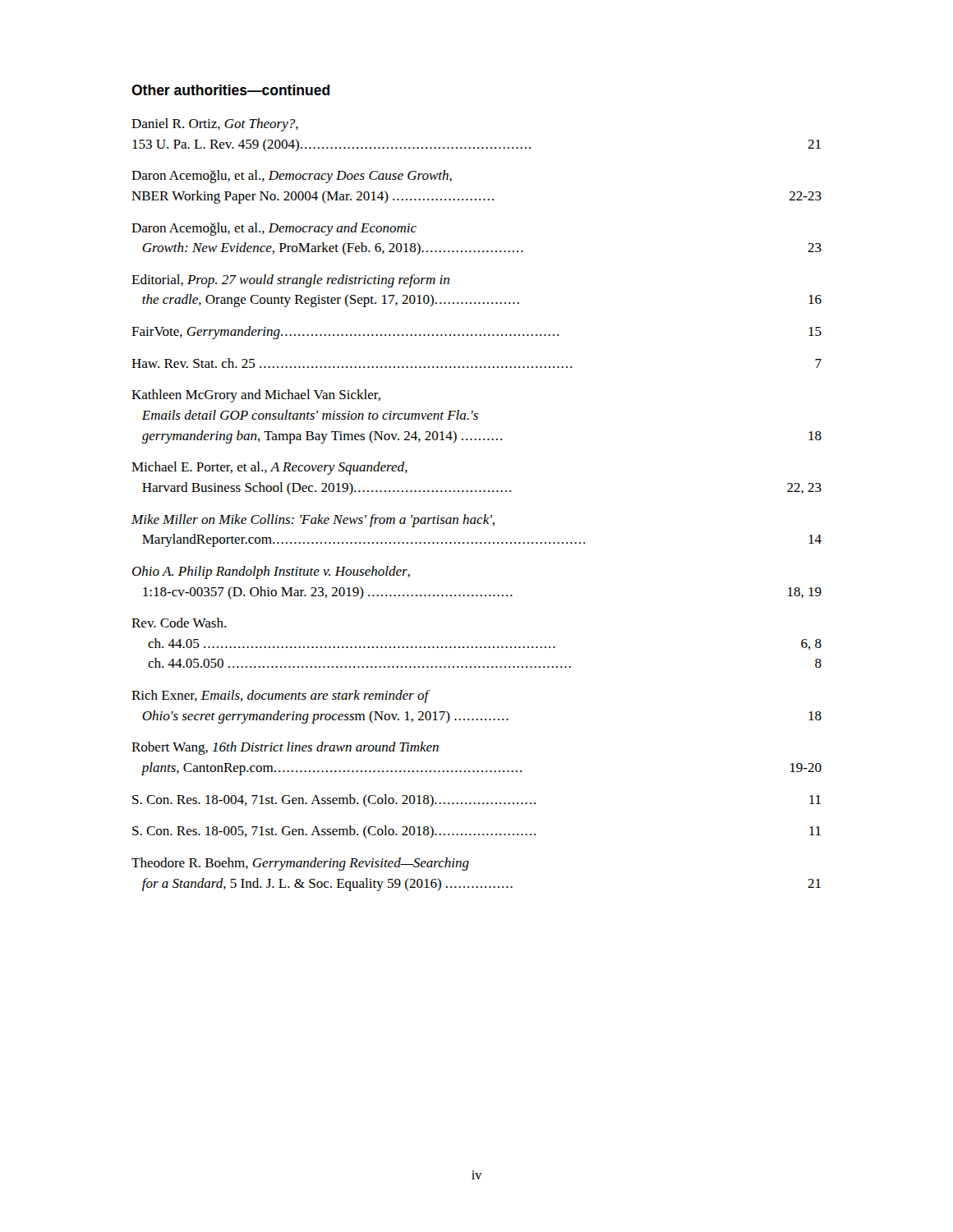Point to the block beginning "Daniel R. Ortiz,"

(215, 125)
